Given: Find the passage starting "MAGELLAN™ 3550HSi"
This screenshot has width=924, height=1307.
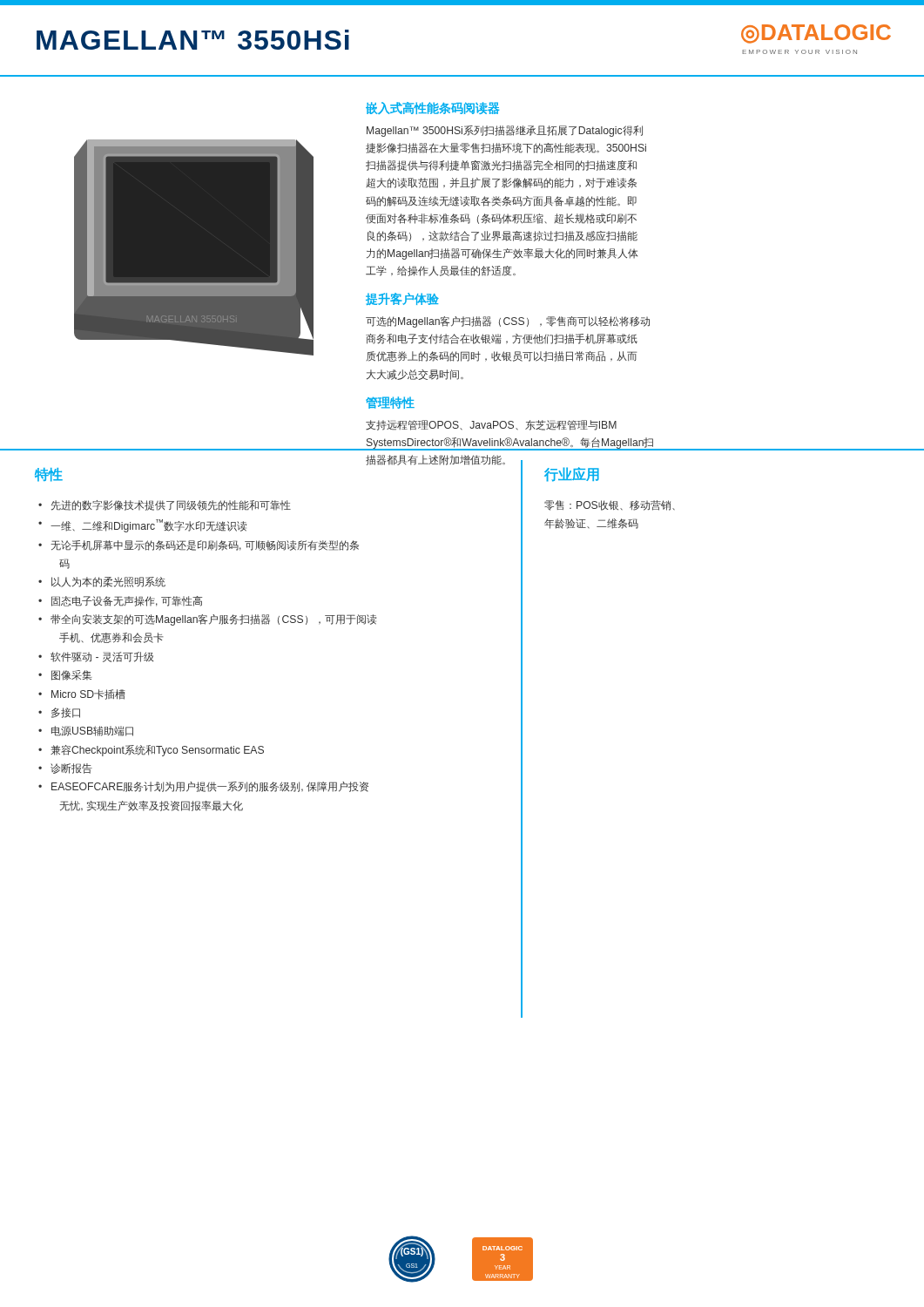Looking at the screenshot, I should (193, 40).
